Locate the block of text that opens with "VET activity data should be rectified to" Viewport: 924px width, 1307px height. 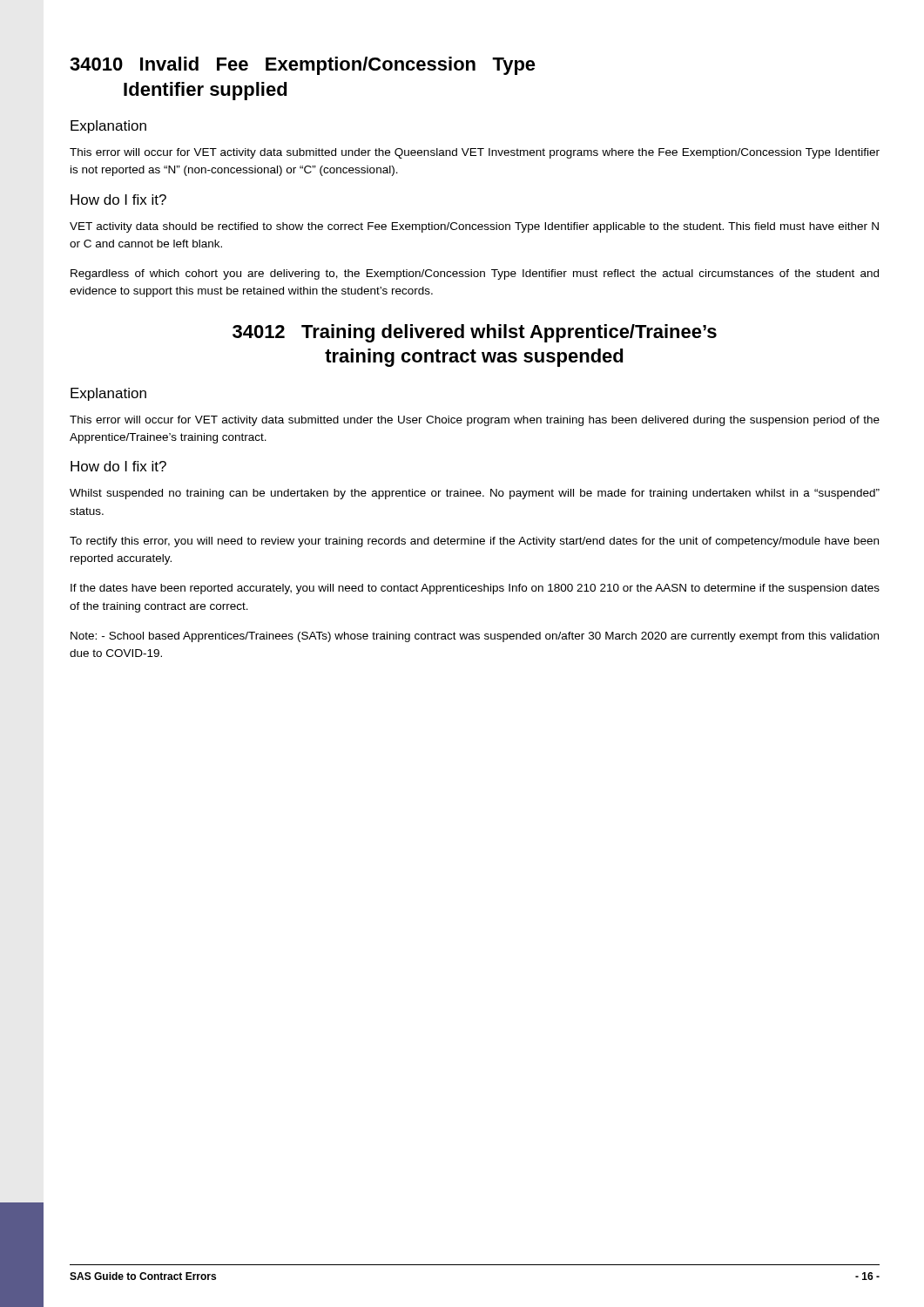(475, 235)
